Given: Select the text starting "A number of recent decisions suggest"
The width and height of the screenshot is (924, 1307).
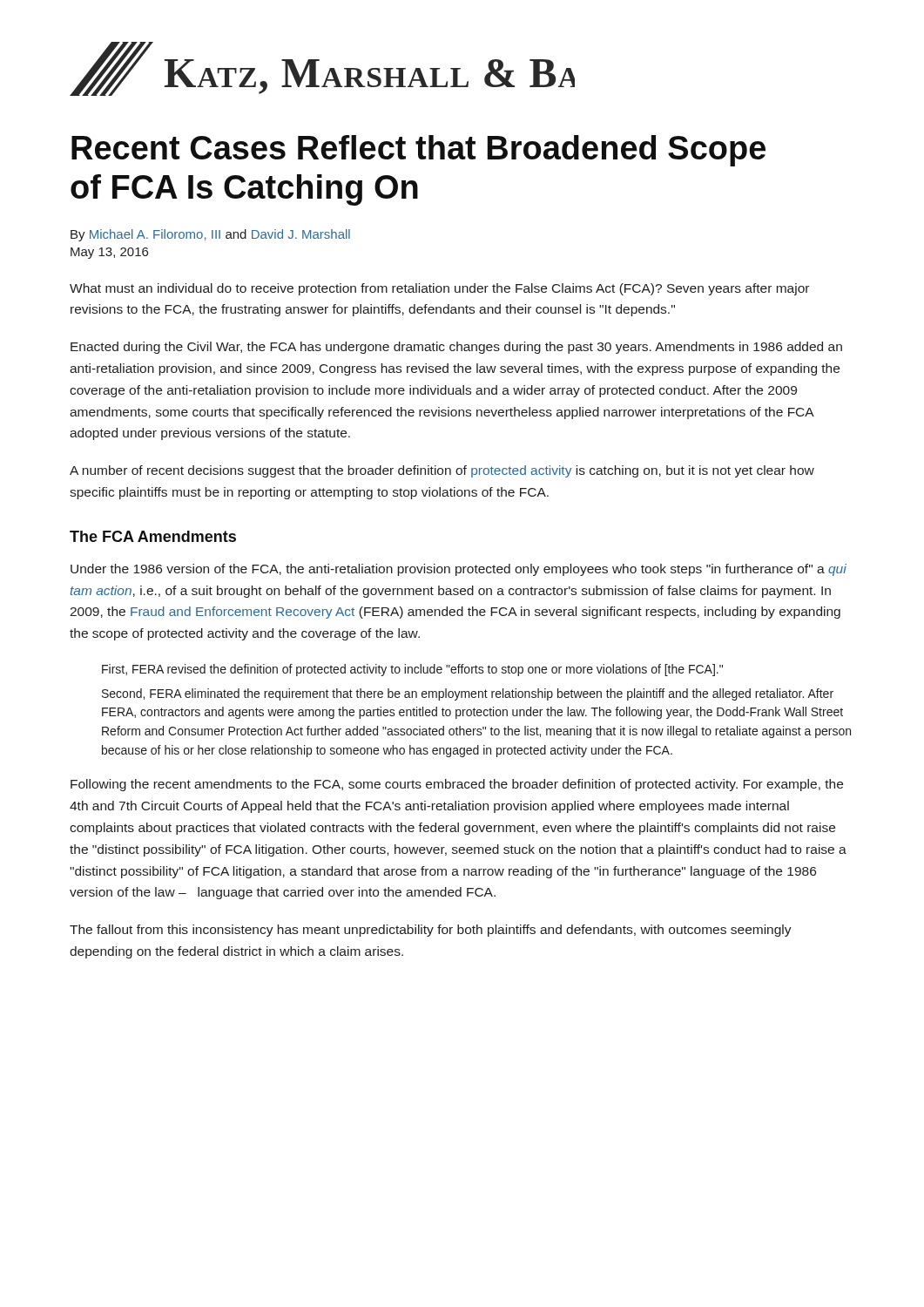Looking at the screenshot, I should [x=442, y=481].
